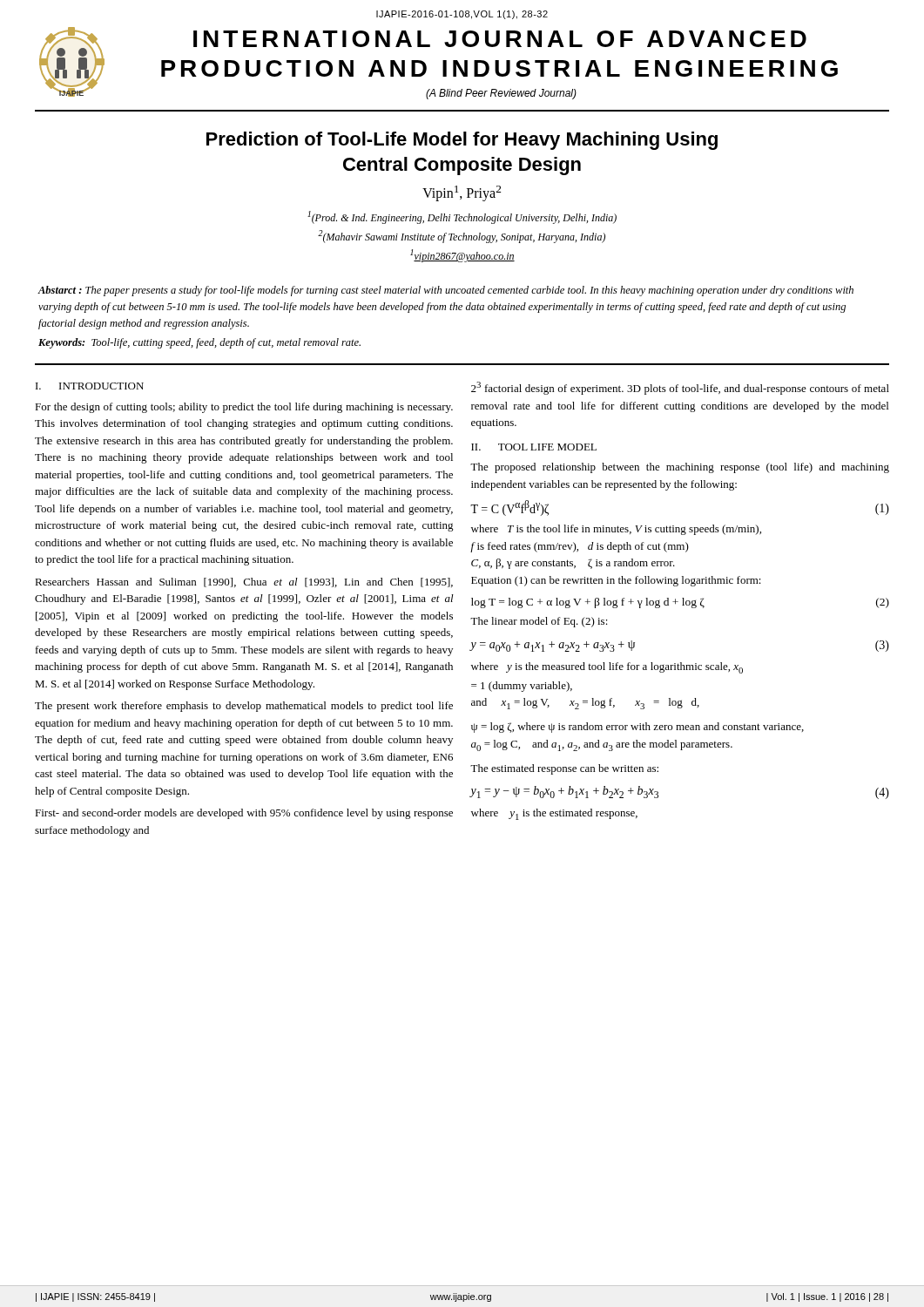Click where it says "The linear model of Eq. (2) is:"
The height and width of the screenshot is (1307, 924).
[x=539, y=622]
